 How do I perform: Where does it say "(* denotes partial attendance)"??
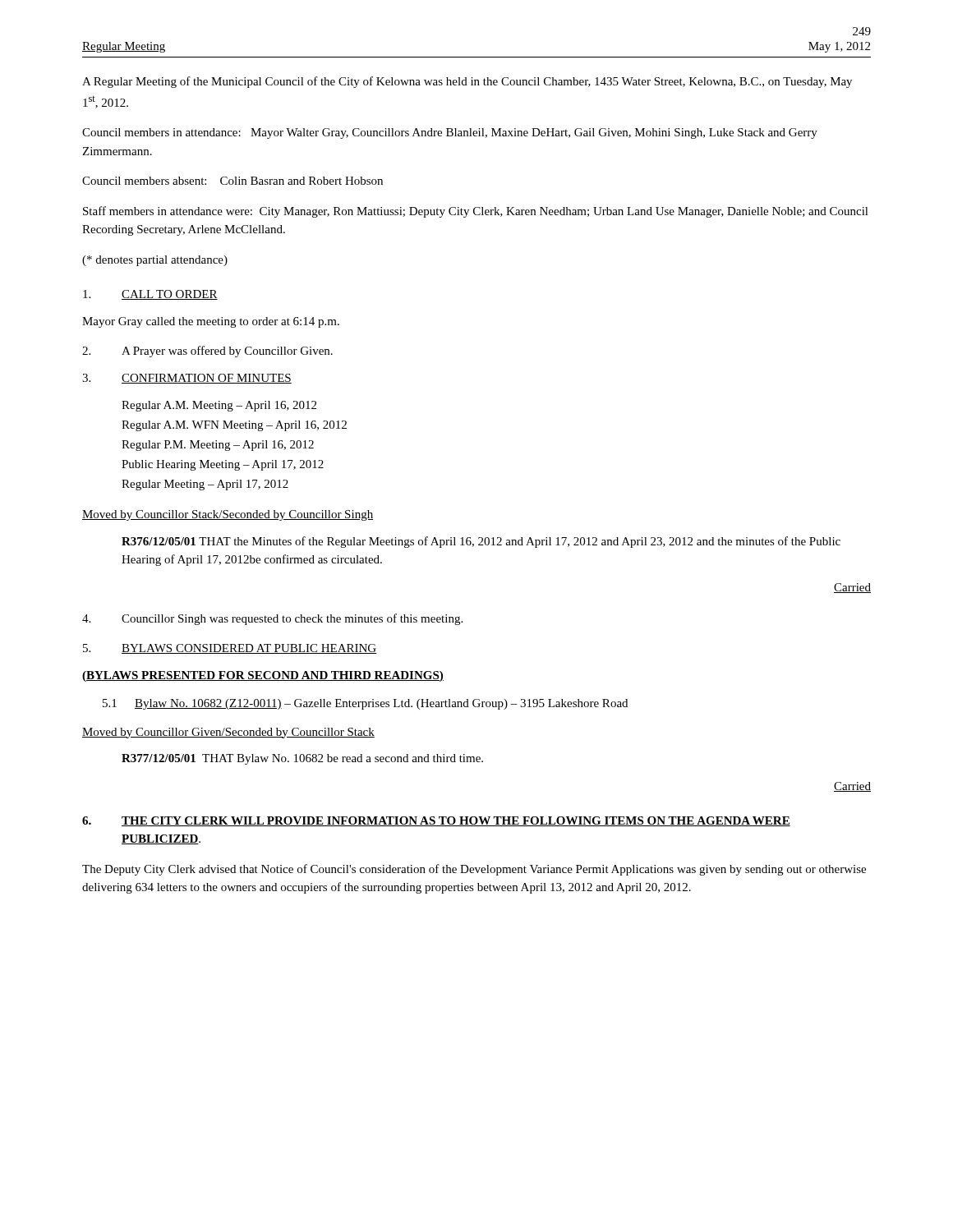pos(155,259)
